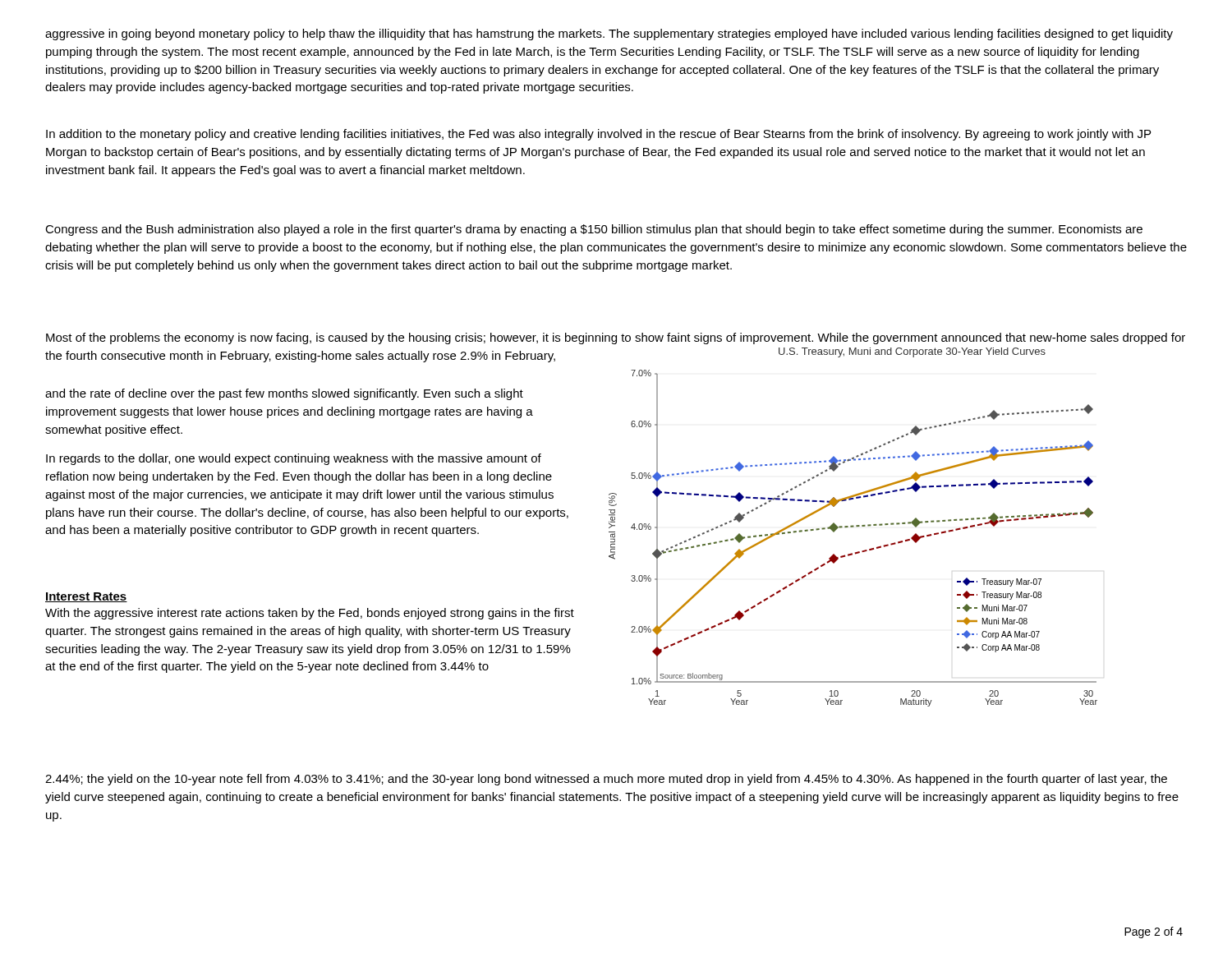Where is the passage that starts "With the aggressive"?
The image size is (1232, 953).
point(312,640)
